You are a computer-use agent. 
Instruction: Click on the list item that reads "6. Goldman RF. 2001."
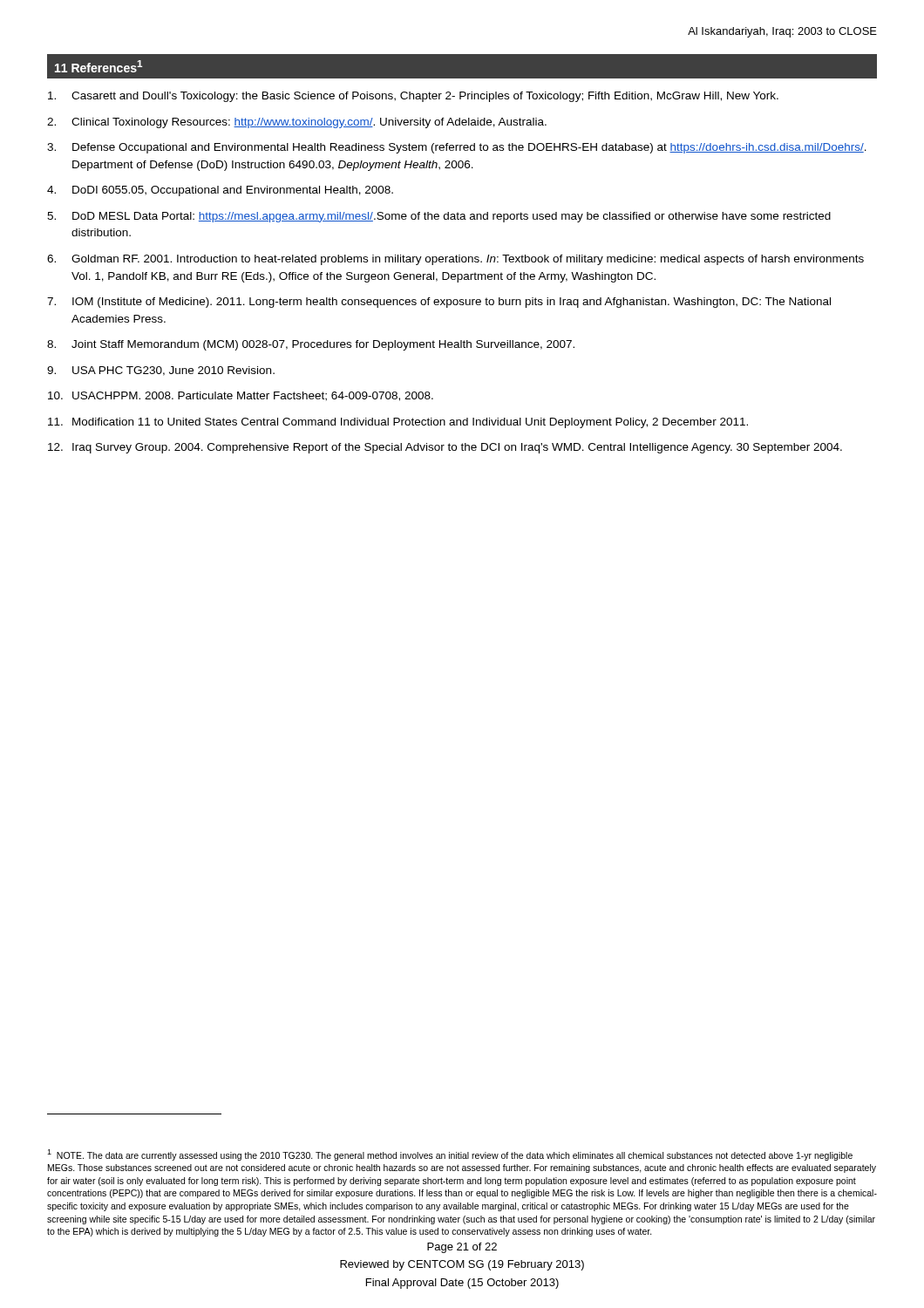462,267
